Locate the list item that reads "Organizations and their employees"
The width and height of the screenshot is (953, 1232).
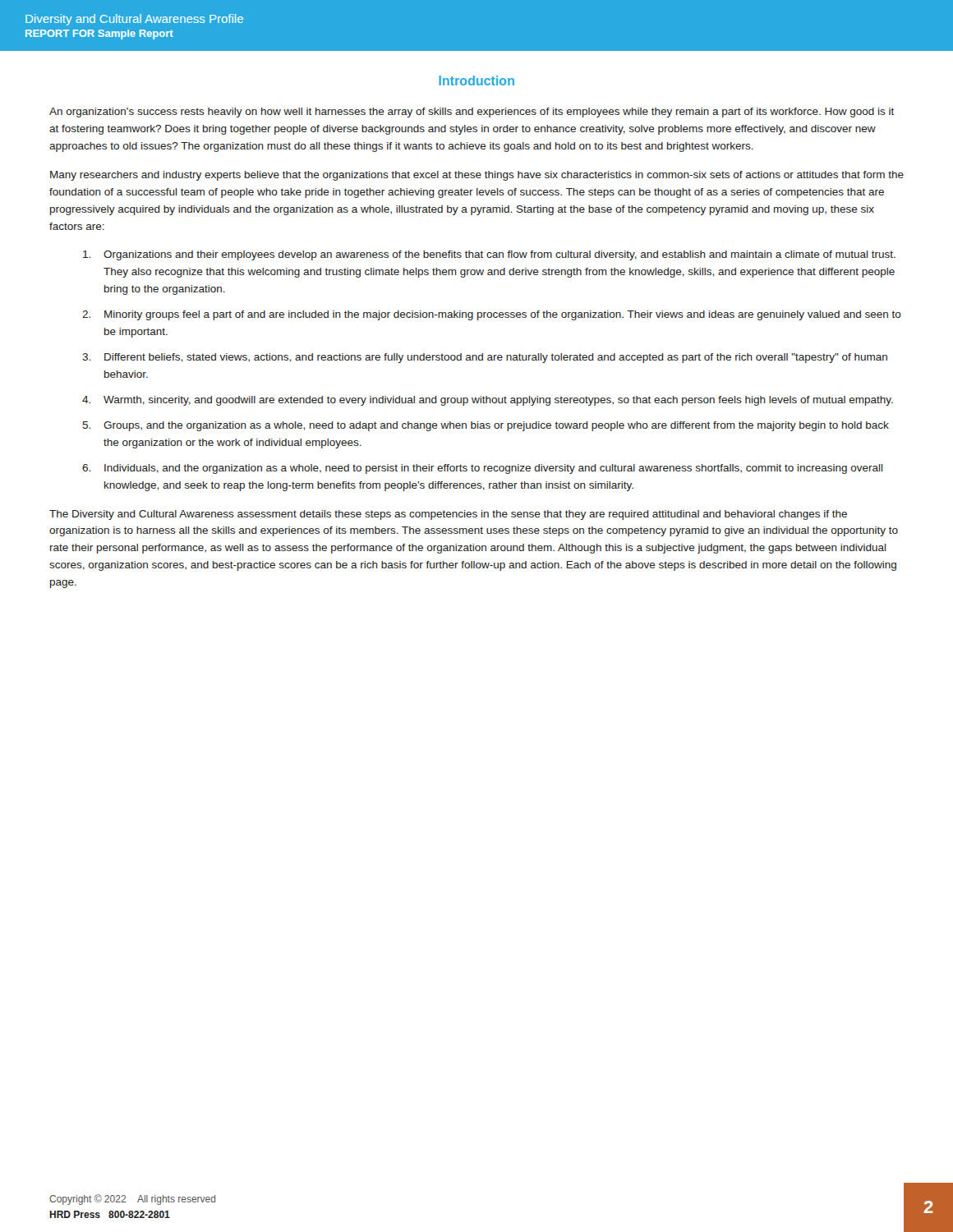click(493, 273)
